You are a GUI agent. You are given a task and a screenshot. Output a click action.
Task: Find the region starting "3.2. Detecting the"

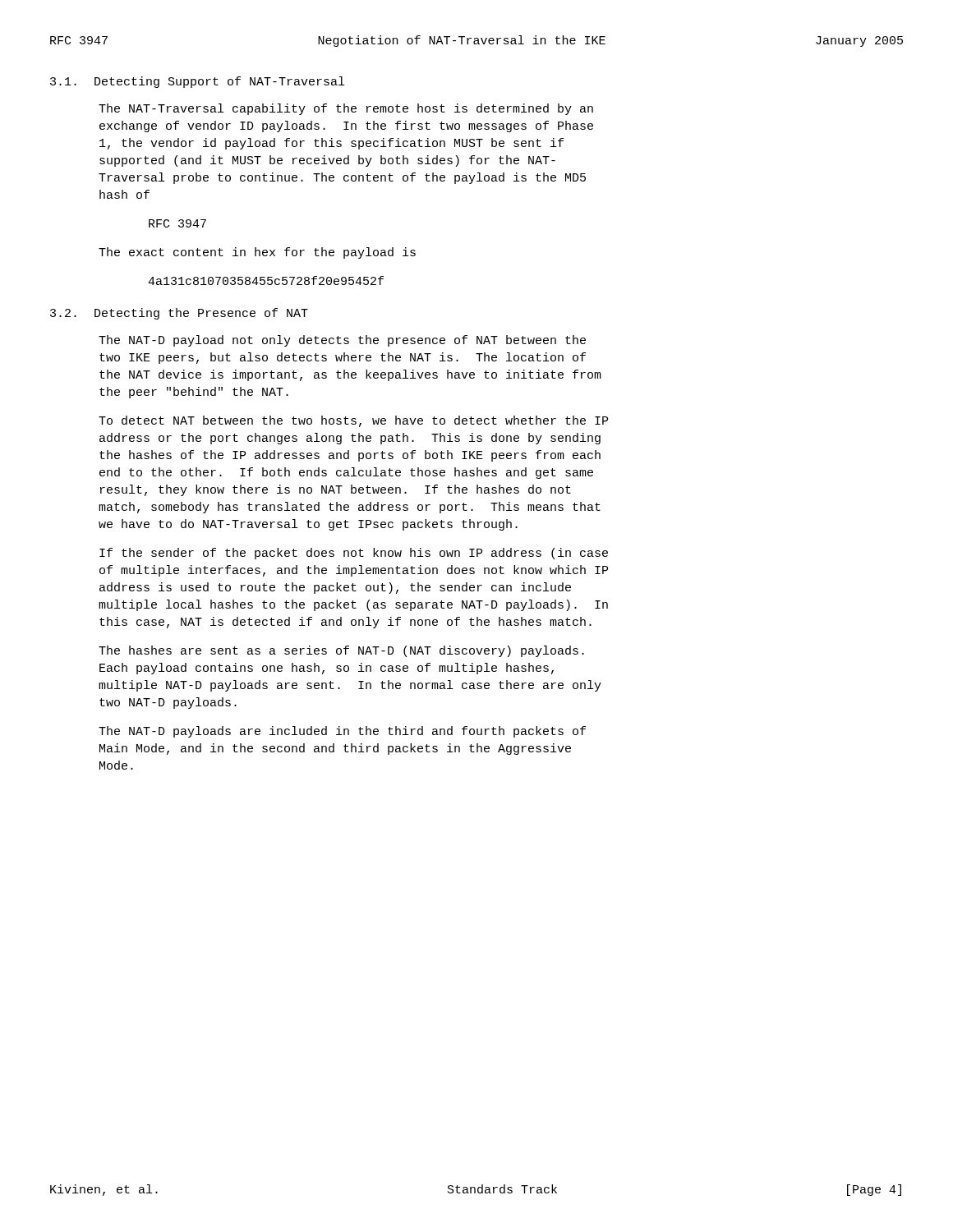pos(179,314)
